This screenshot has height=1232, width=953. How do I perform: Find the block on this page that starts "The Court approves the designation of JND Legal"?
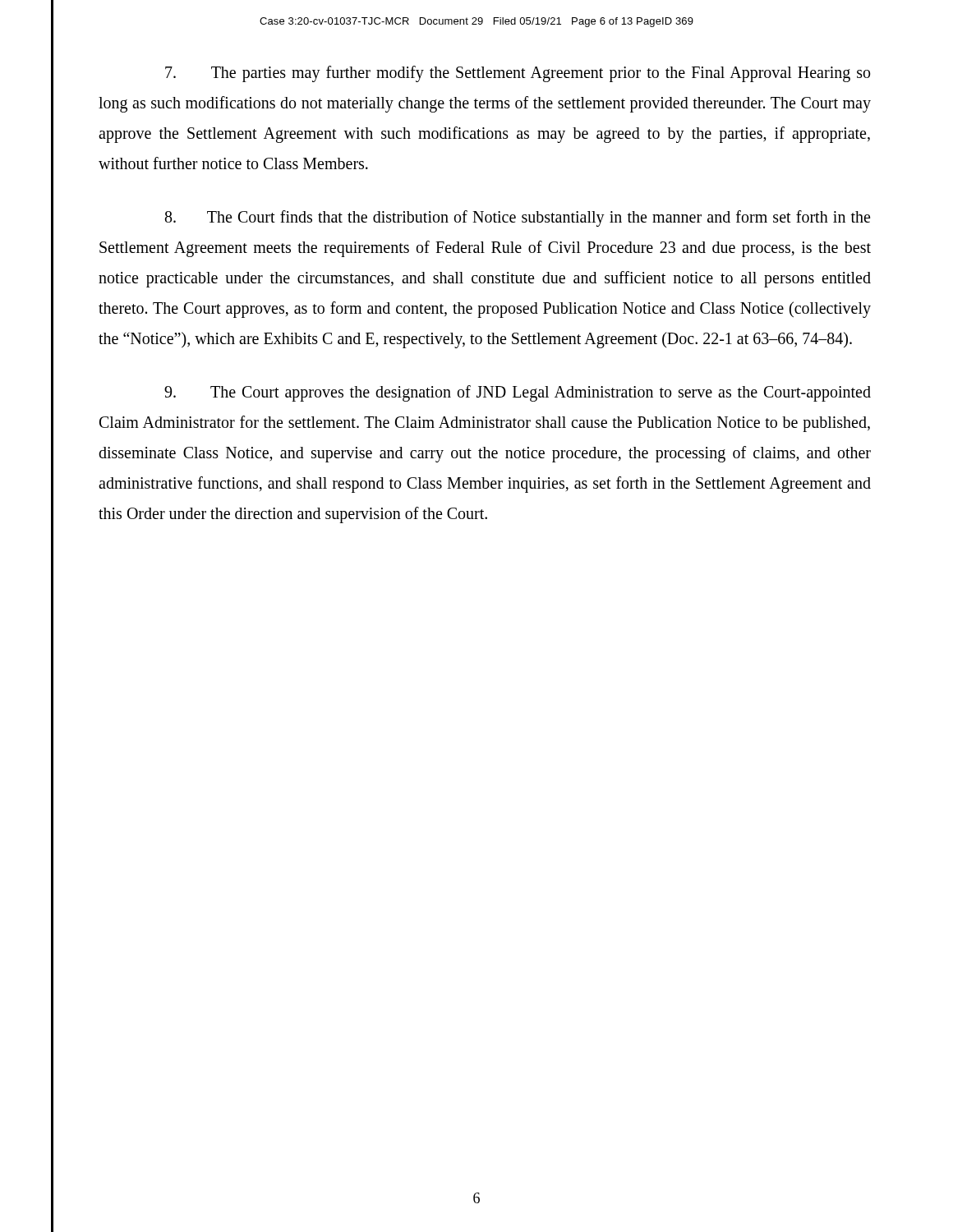[485, 453]
